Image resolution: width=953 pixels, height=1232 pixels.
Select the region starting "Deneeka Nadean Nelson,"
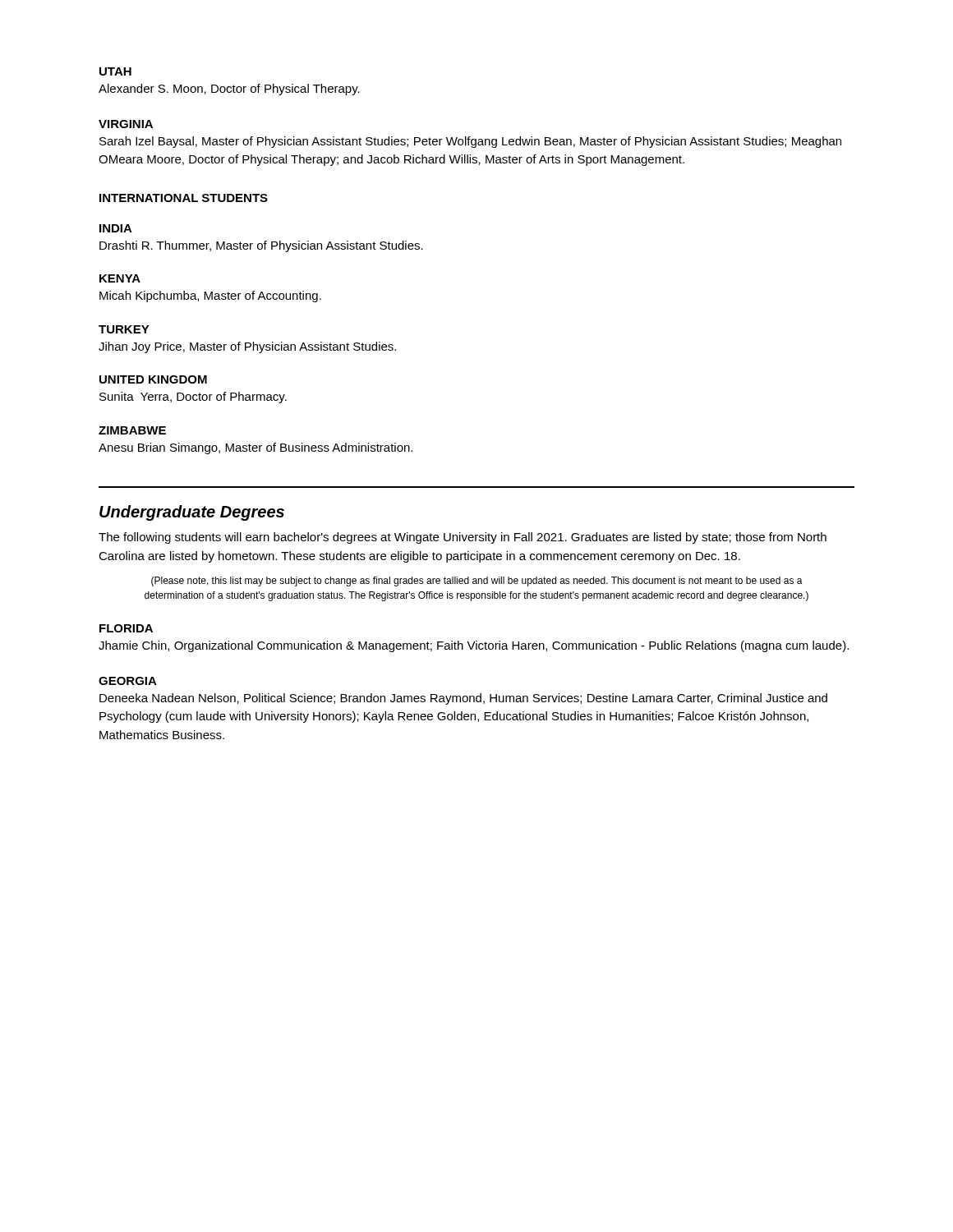[x=463, y=716]
